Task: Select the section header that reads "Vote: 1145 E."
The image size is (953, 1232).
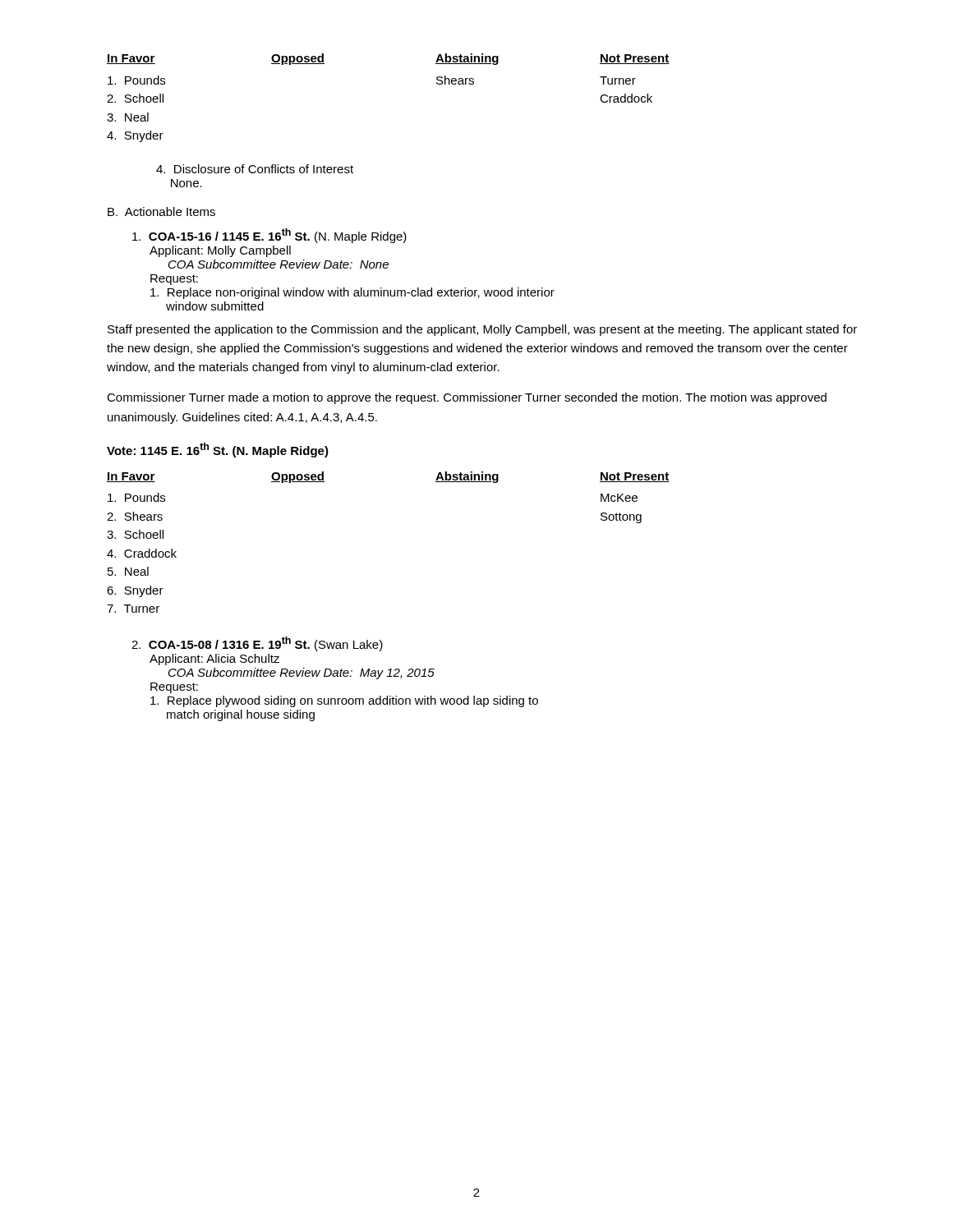Action: click(218, 449)
